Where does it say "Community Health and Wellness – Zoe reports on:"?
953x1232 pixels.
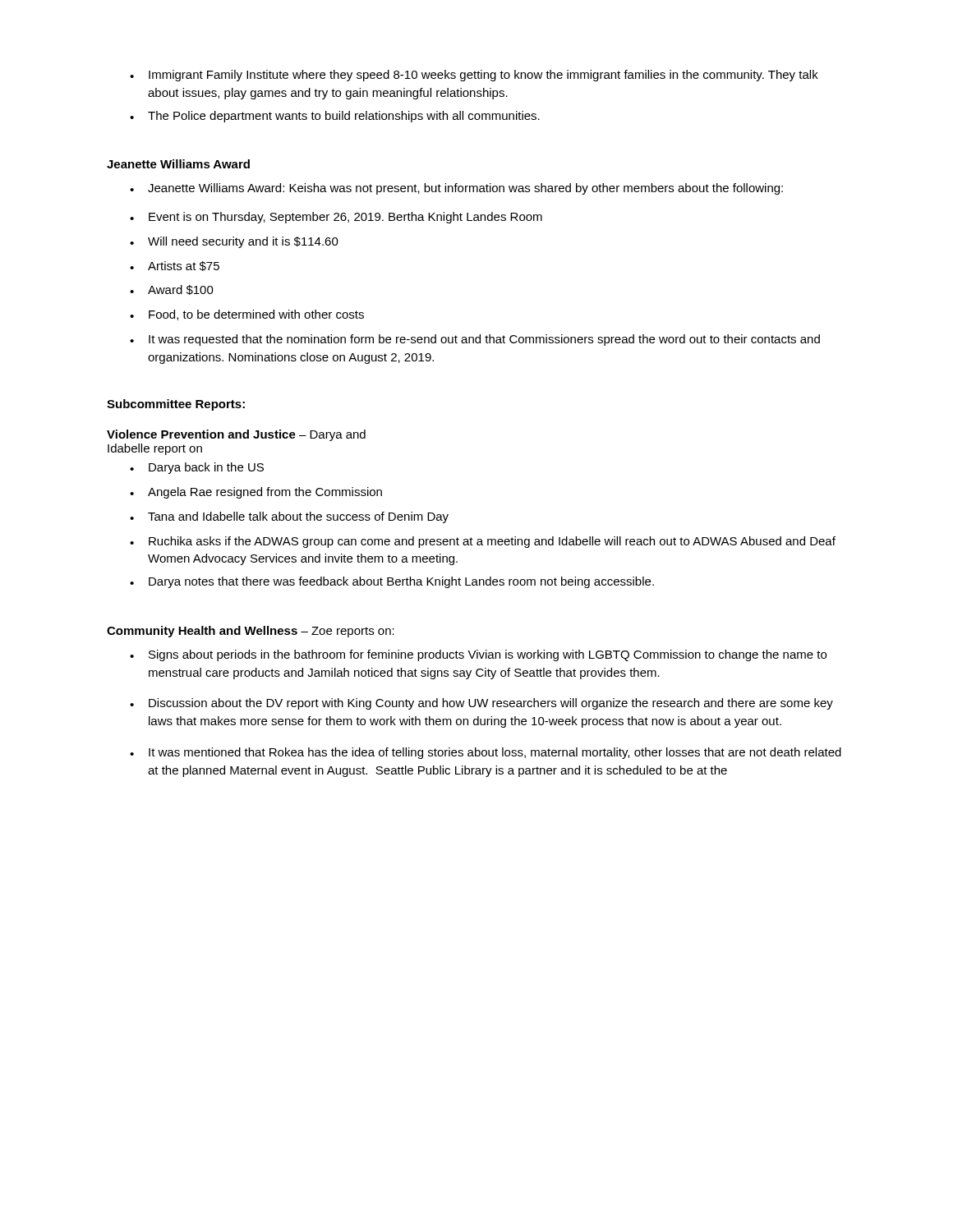(x=251, y=630)
